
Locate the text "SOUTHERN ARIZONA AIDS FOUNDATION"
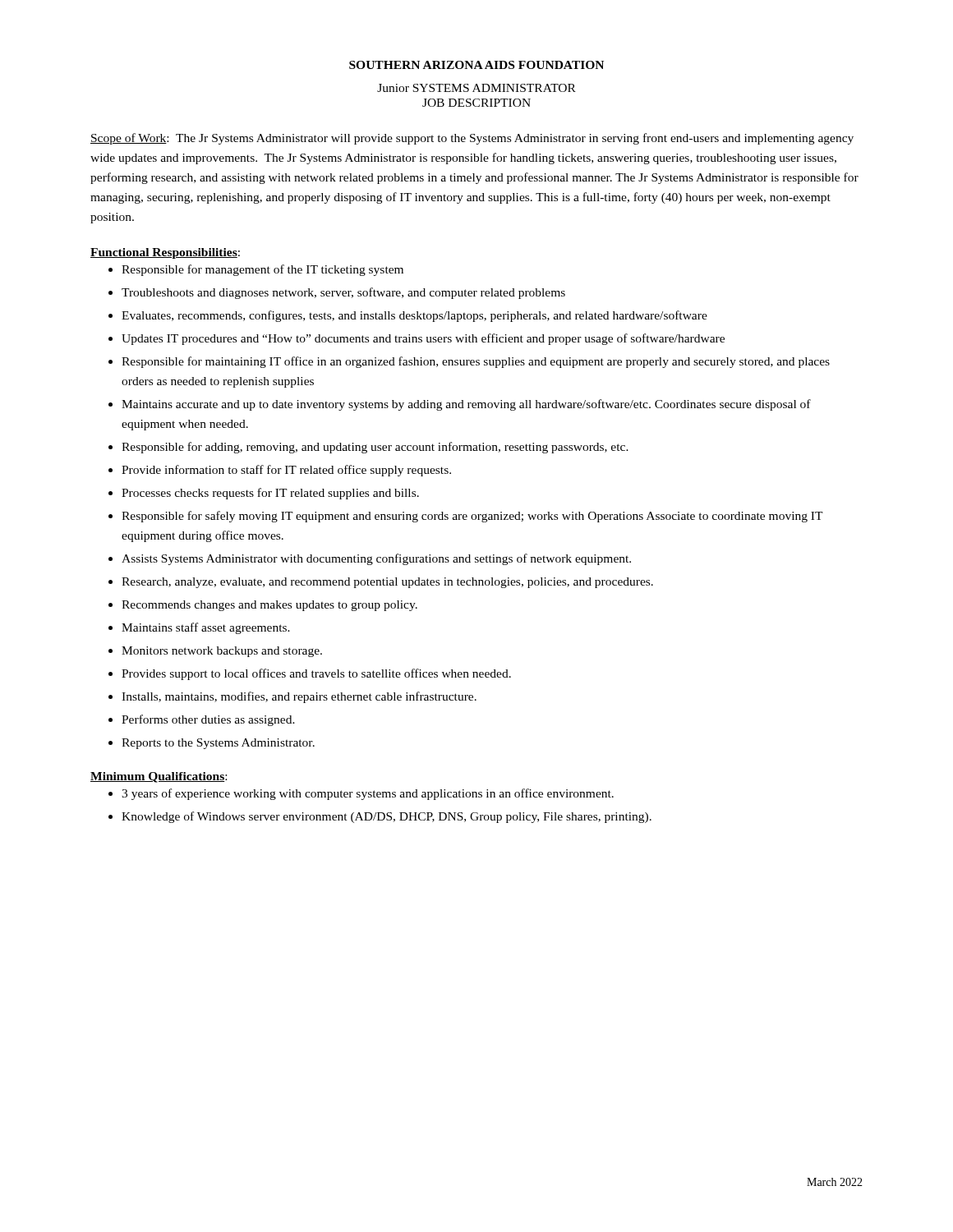(476, 64)
